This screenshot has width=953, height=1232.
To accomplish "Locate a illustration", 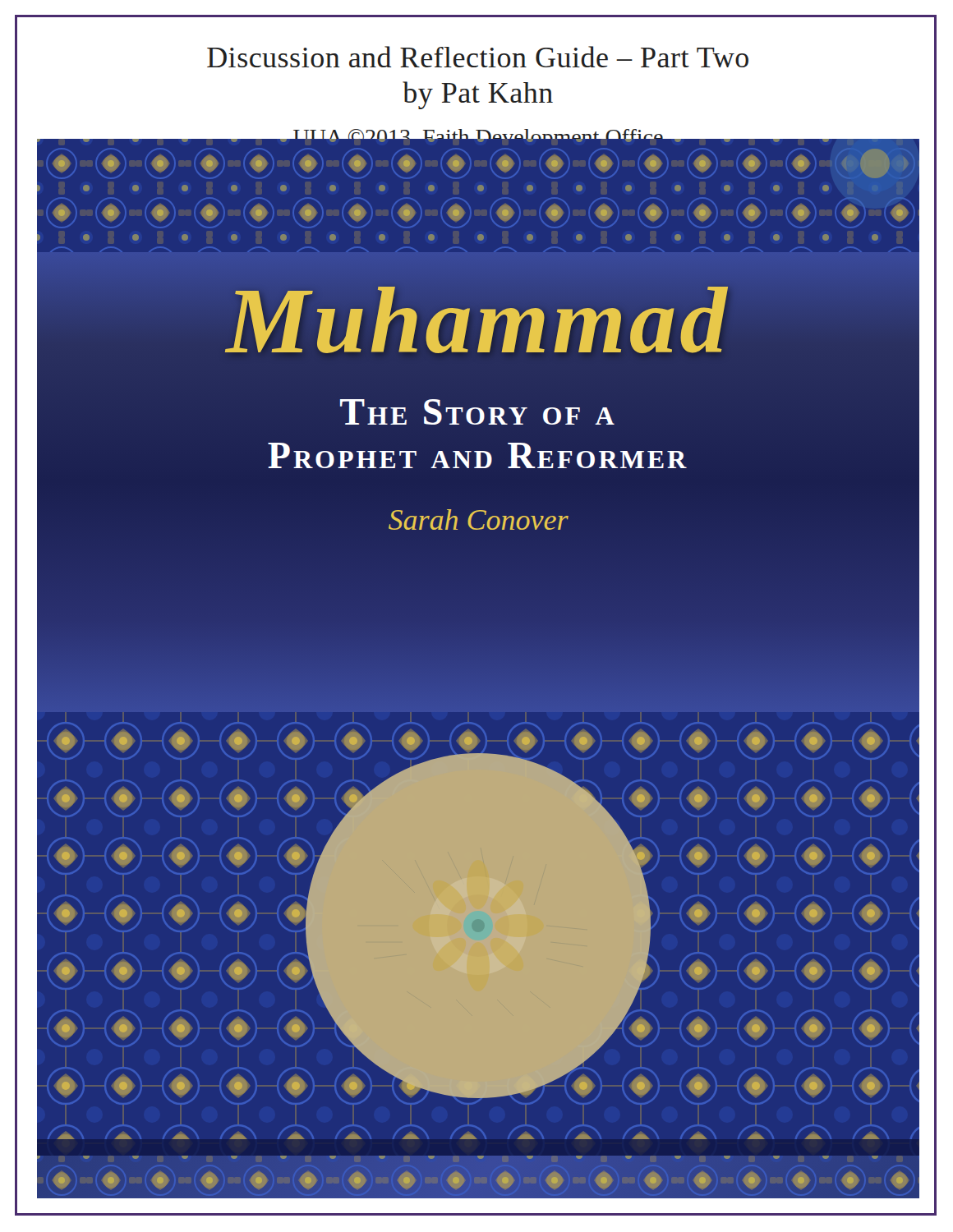I will pos(478,669).
